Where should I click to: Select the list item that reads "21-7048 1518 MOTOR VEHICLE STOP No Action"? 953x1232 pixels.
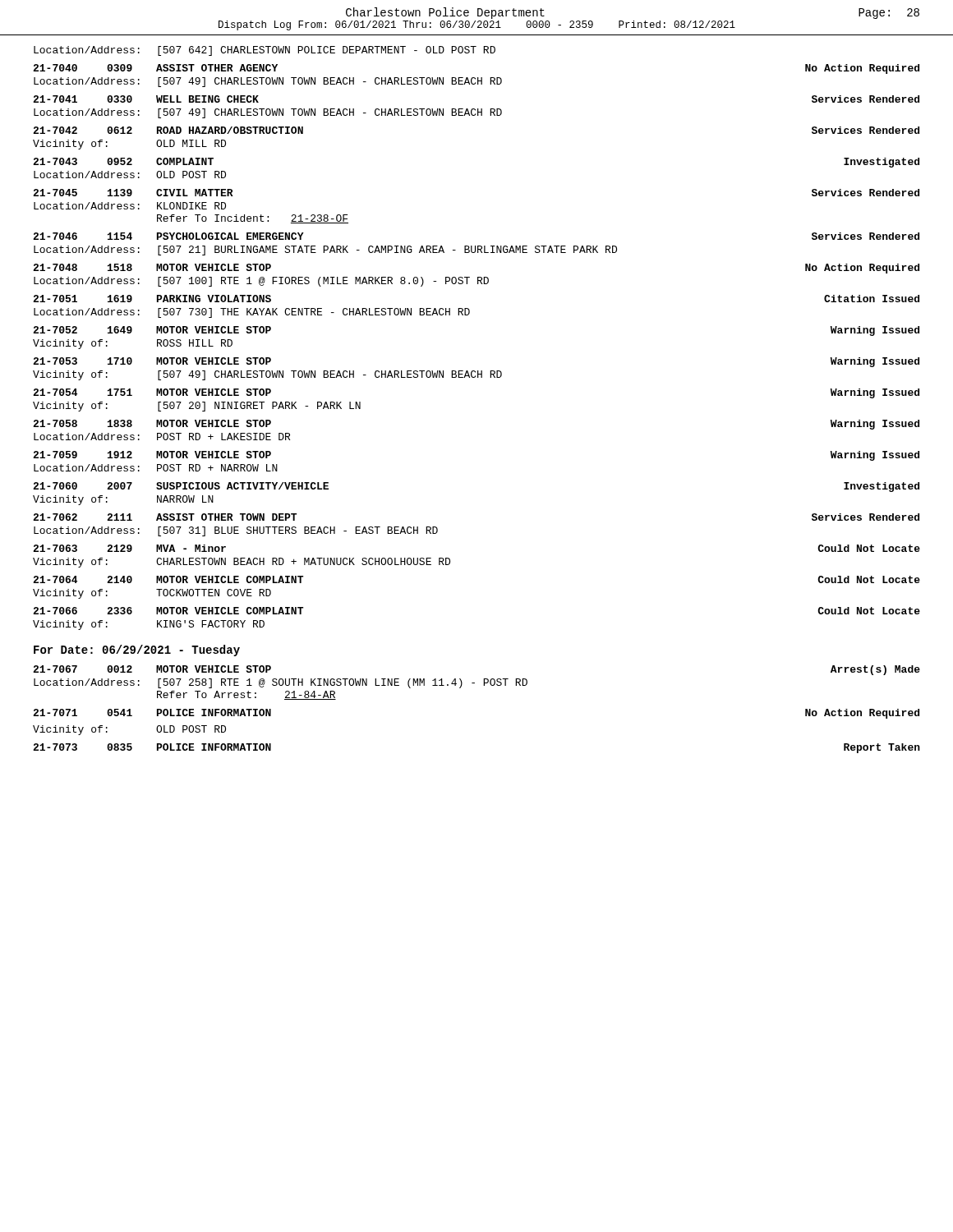476,268
